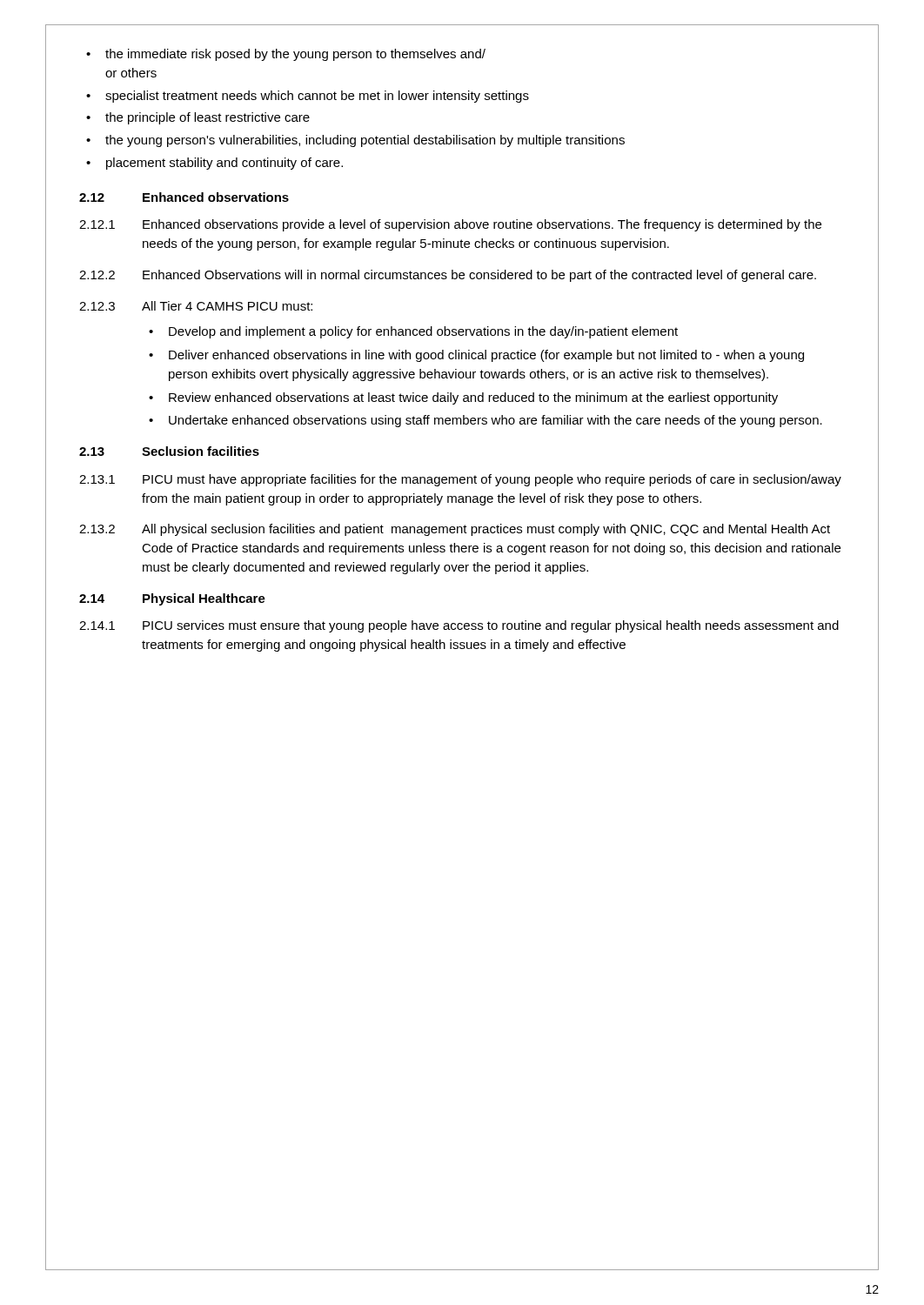Viewport: 924px width, 1305px height.
Task: Locate the list item that says "Develop and implement a policy for enhanced"
Action: pos(423,331)
